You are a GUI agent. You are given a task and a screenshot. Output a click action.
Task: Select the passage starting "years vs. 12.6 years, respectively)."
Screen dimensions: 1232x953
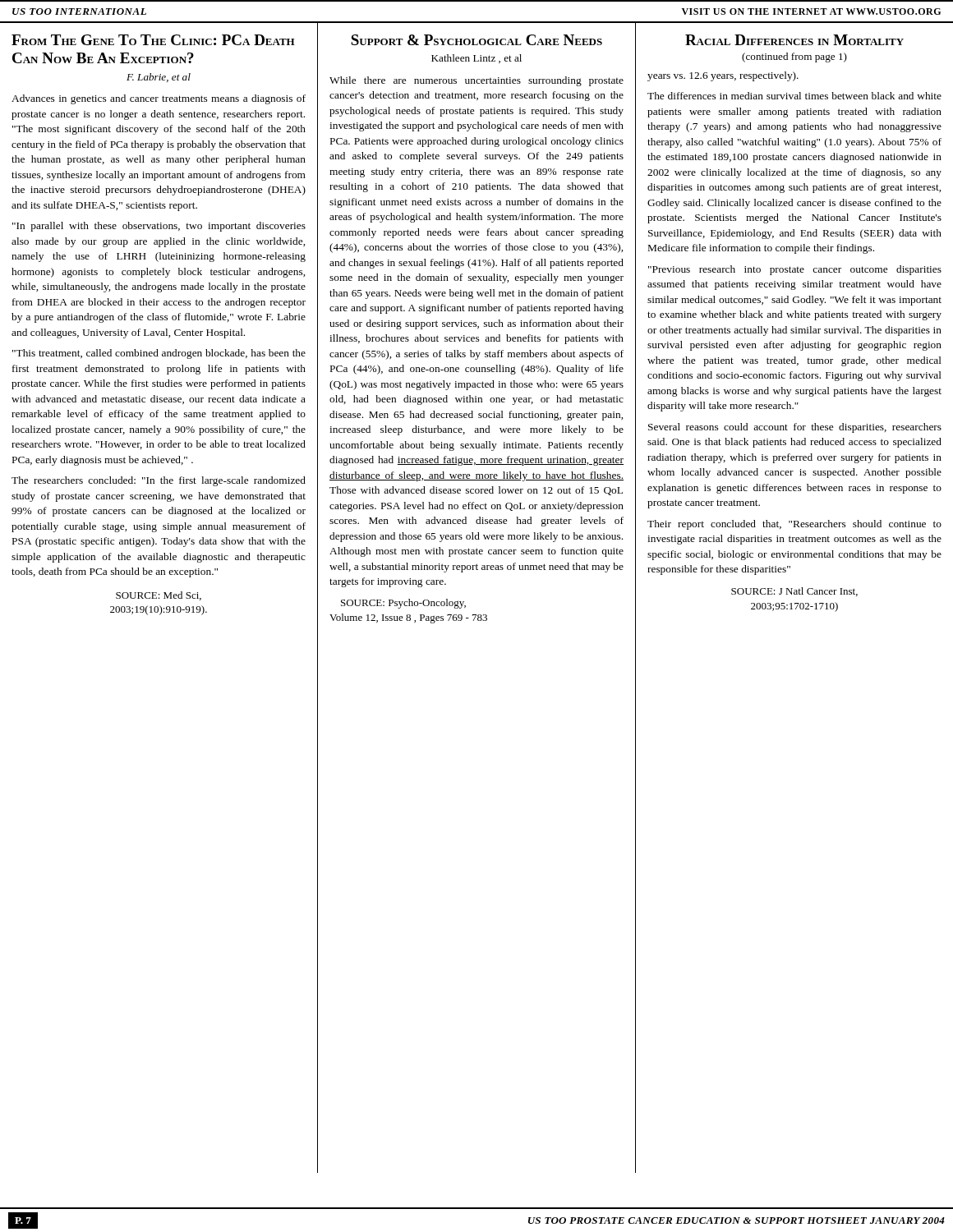(723, 75)
